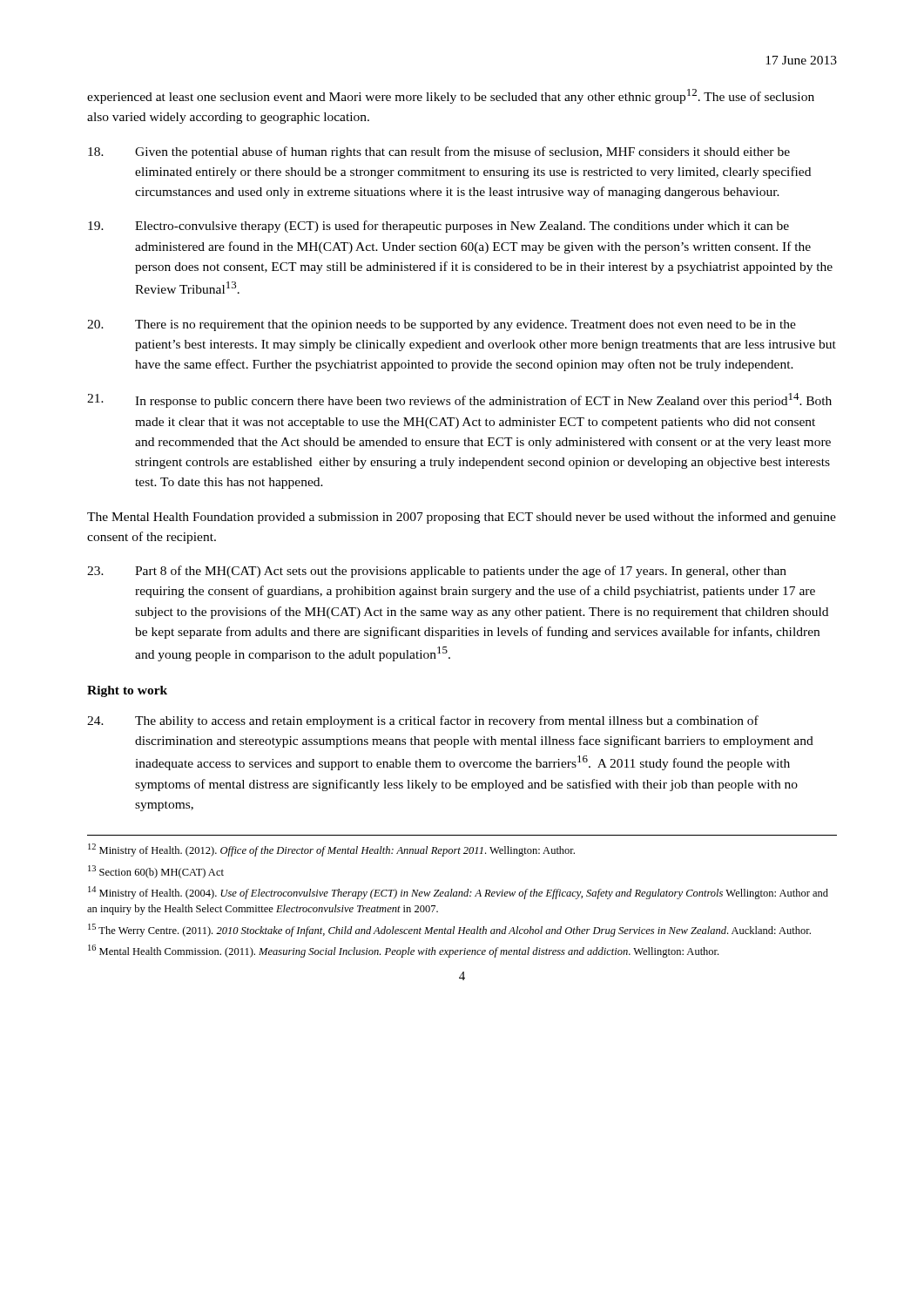This screenshot has height=1307, width=924.
Task: Locate the text "Right to work"
Action: tap(127, 689)
